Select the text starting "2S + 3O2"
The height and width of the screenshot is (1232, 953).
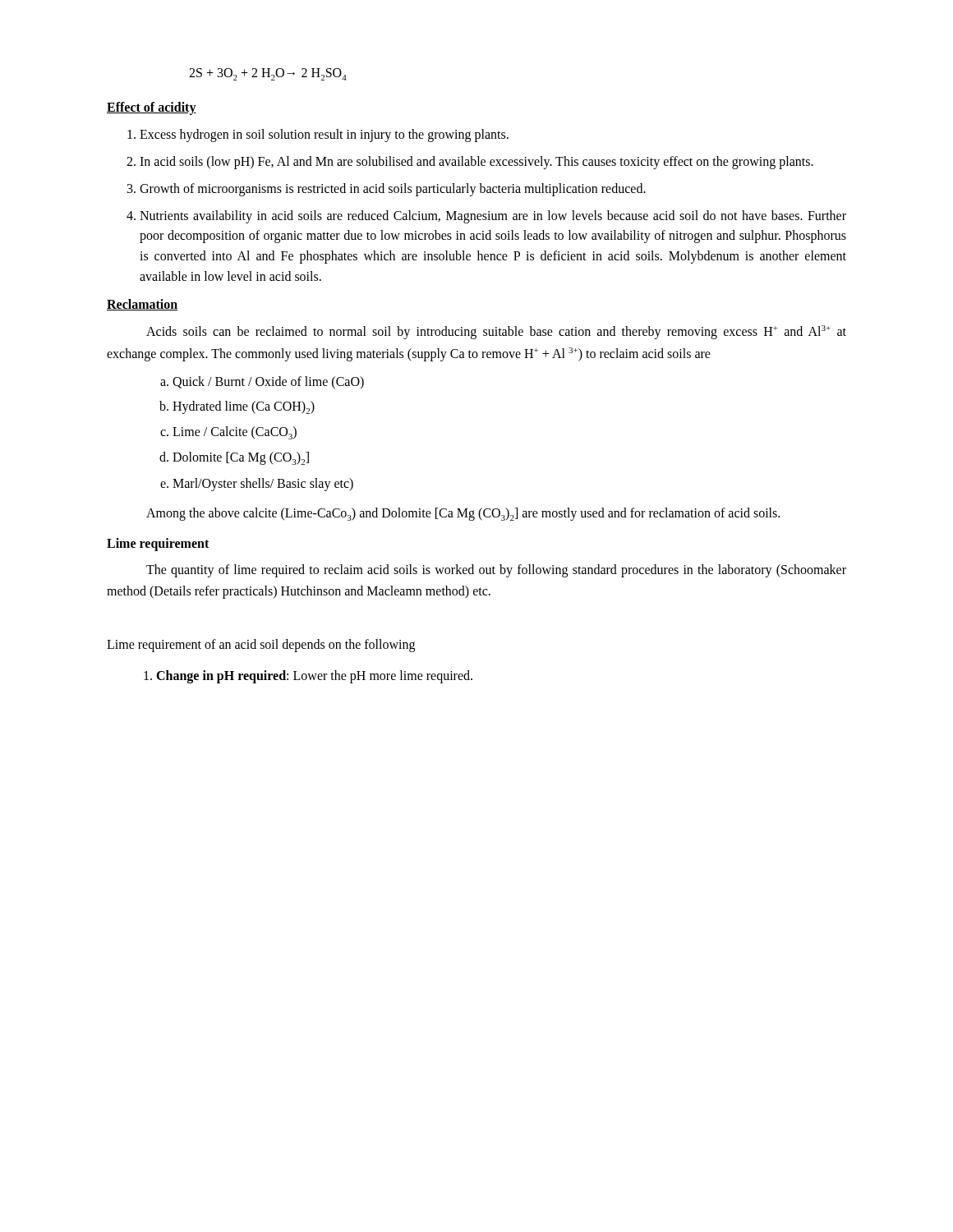point(268,74)
